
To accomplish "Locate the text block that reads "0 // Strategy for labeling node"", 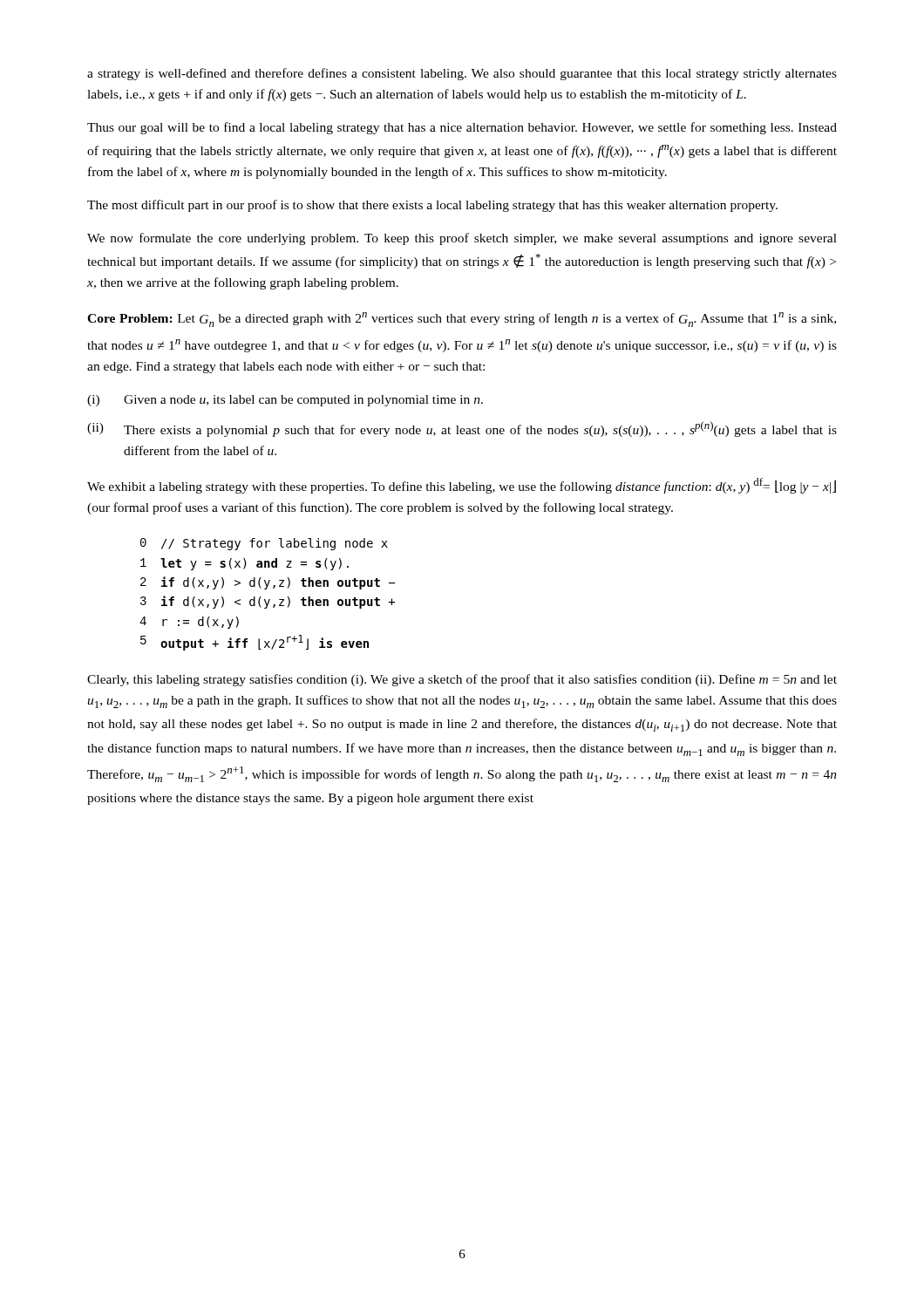I will coord(264,544).
